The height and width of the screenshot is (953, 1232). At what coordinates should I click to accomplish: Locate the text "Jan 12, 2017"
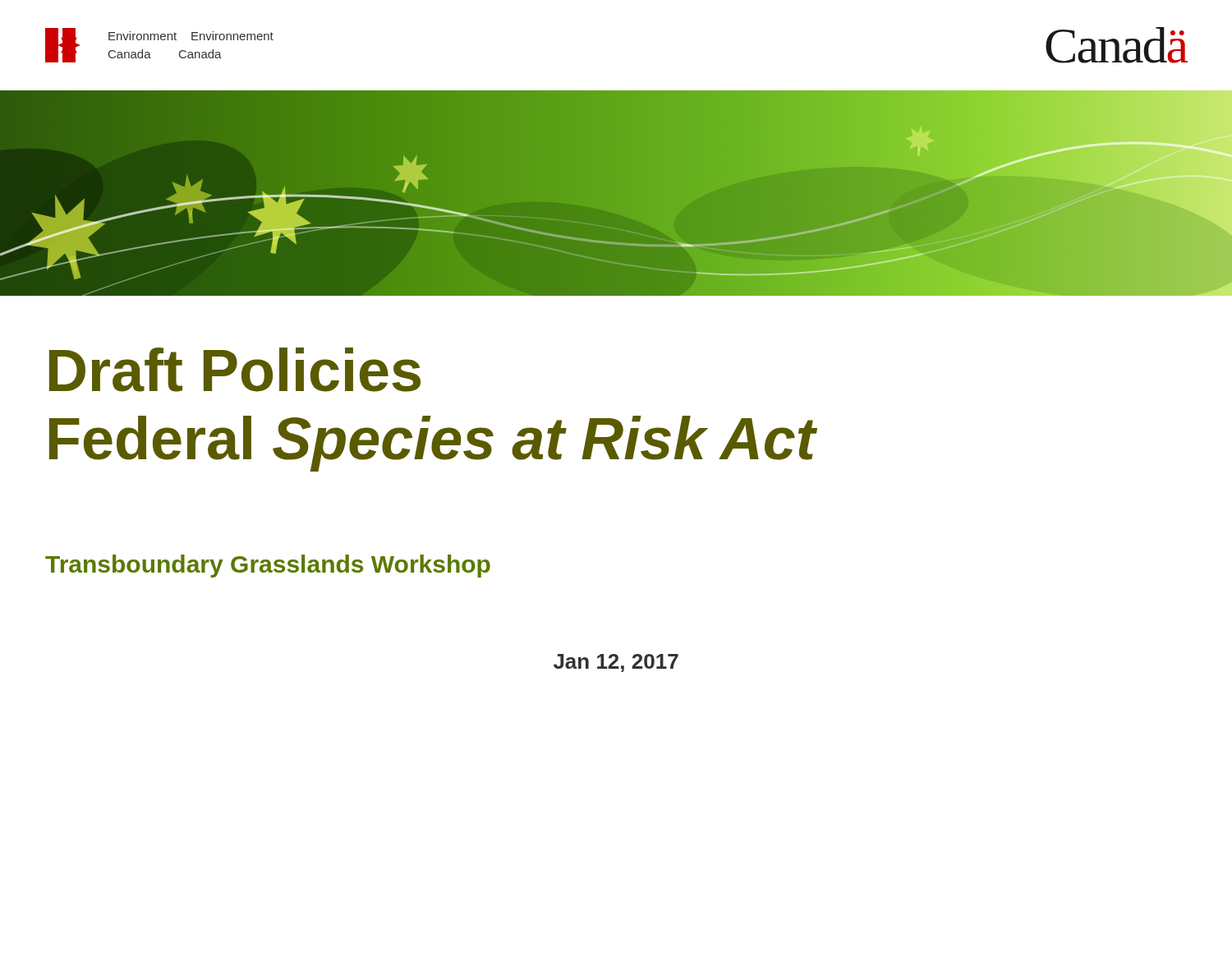coord(616,661)
